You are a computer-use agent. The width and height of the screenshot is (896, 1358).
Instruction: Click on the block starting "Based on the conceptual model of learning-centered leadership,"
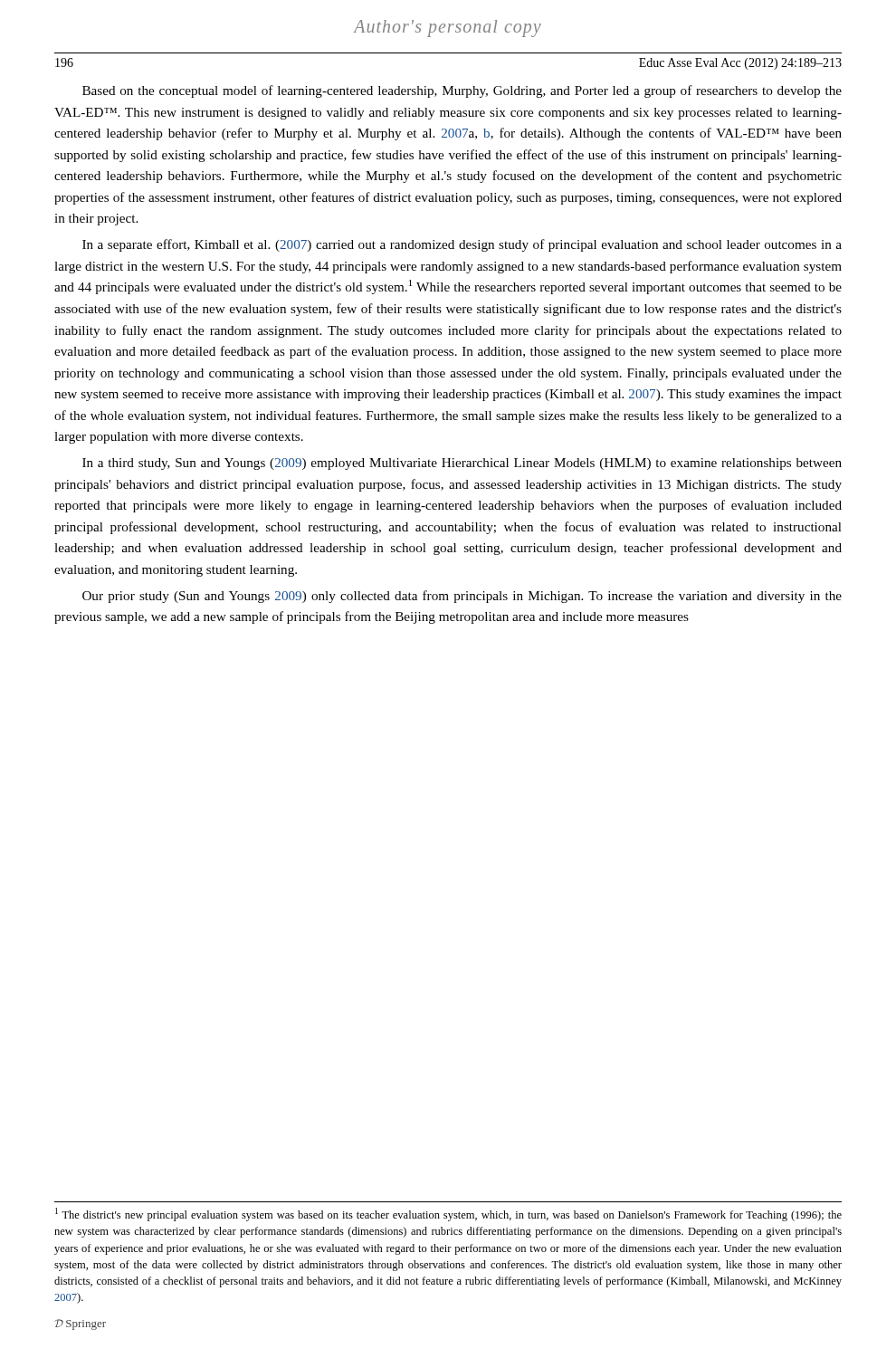[448, 154]
